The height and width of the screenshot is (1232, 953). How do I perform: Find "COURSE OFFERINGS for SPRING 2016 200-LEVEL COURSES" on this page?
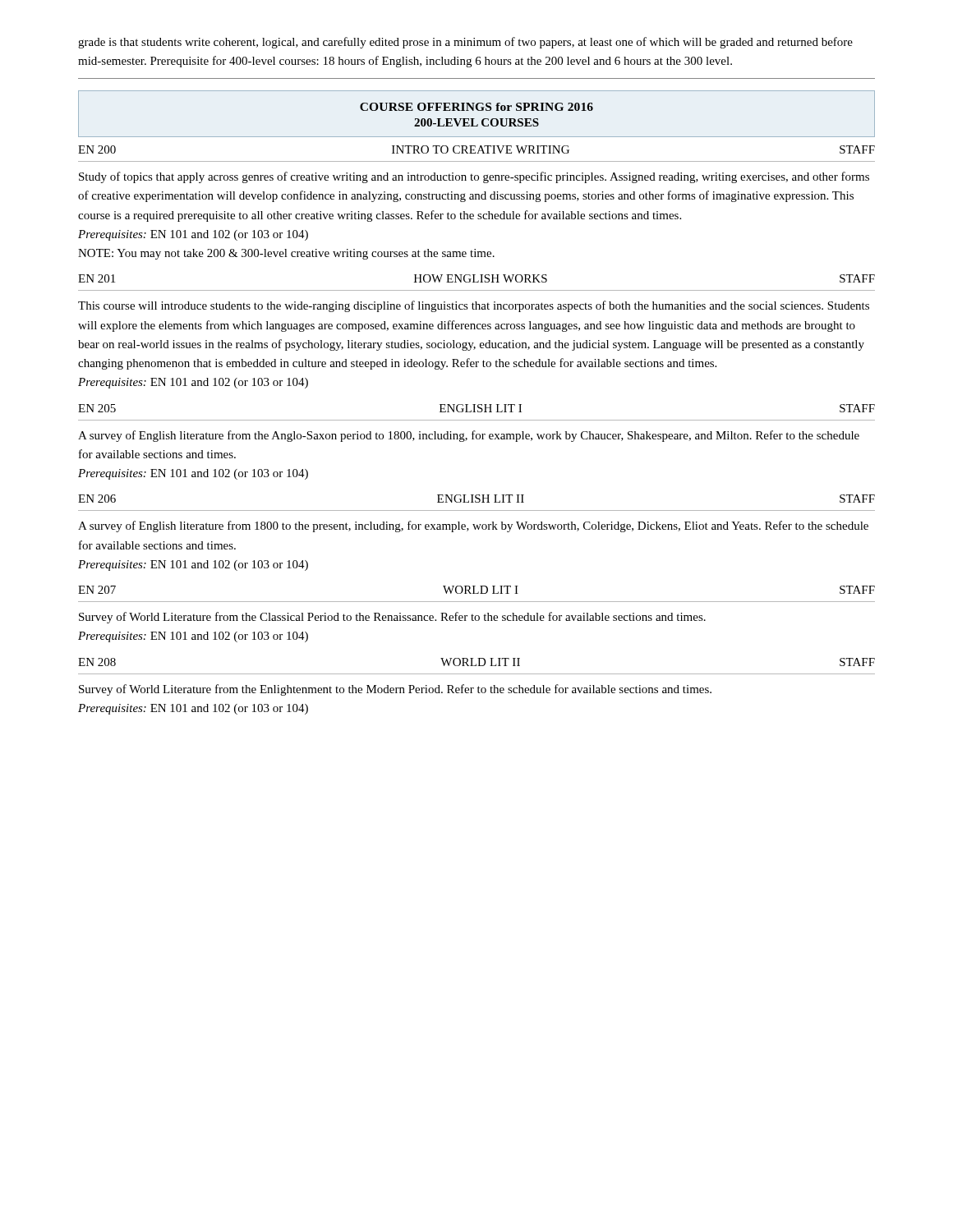pyautogui.click(x=476, y=115)
